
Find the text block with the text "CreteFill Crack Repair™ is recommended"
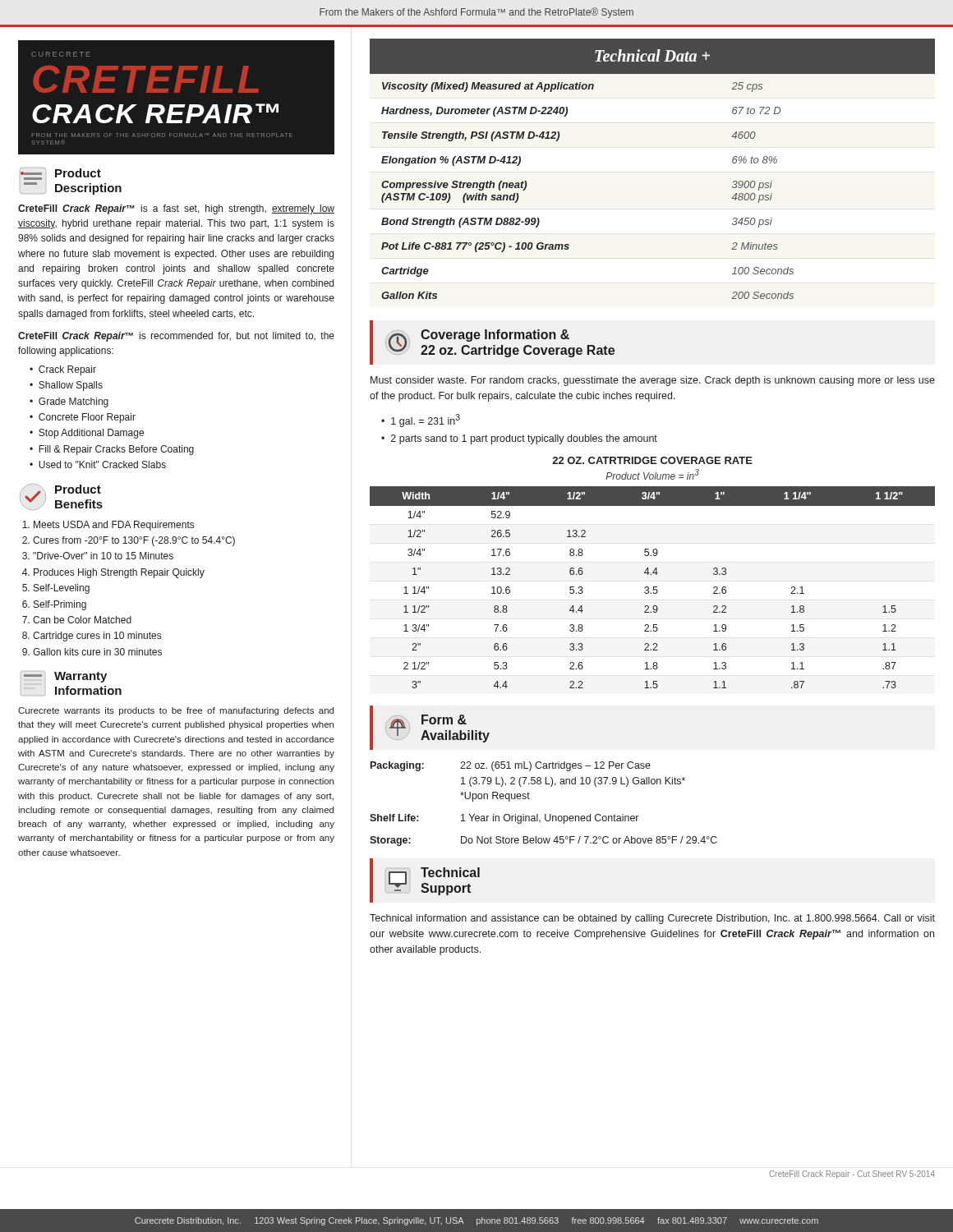[x=176, y=343]
